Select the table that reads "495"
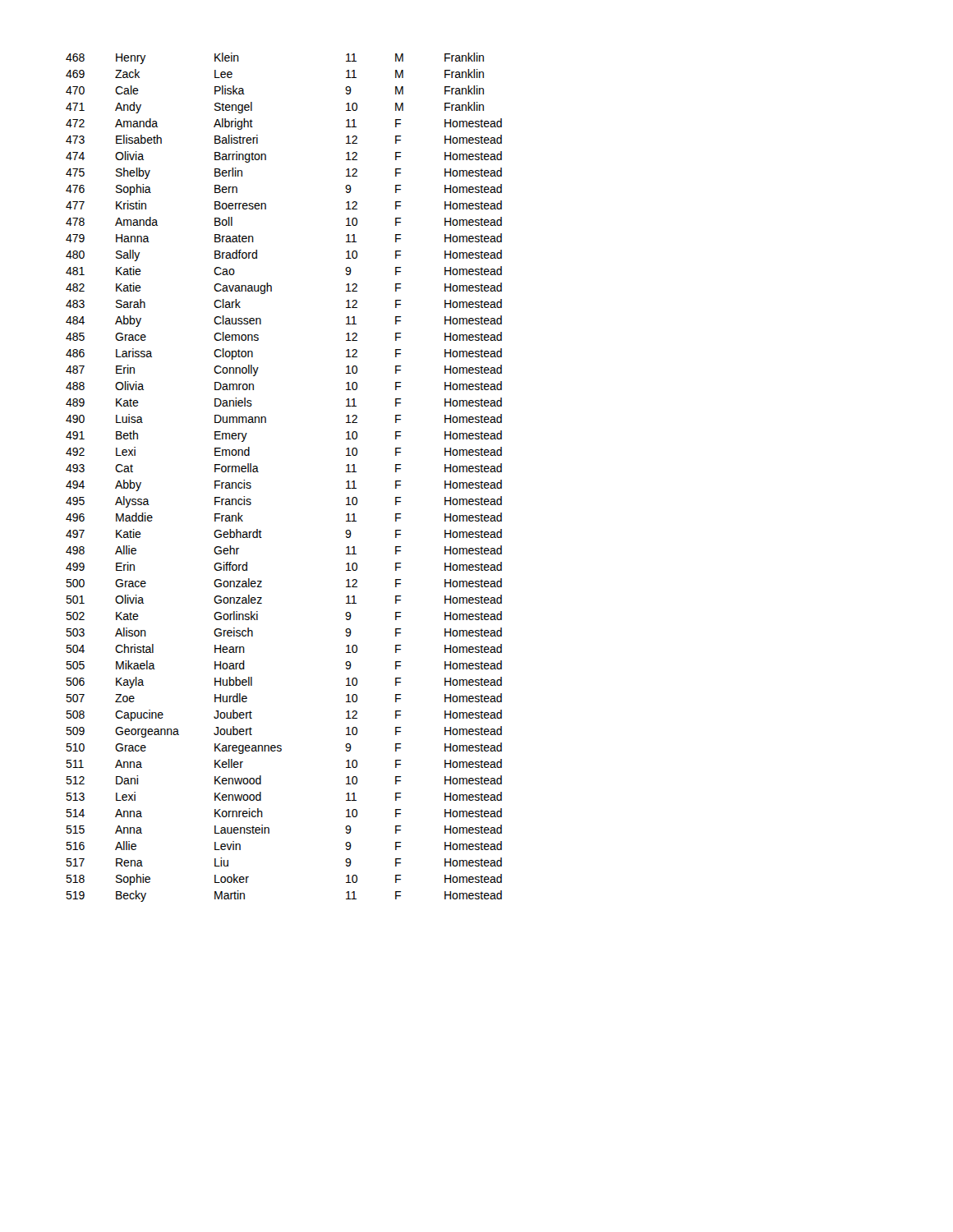Screen dimensions: 1232x953 [476, 476]
